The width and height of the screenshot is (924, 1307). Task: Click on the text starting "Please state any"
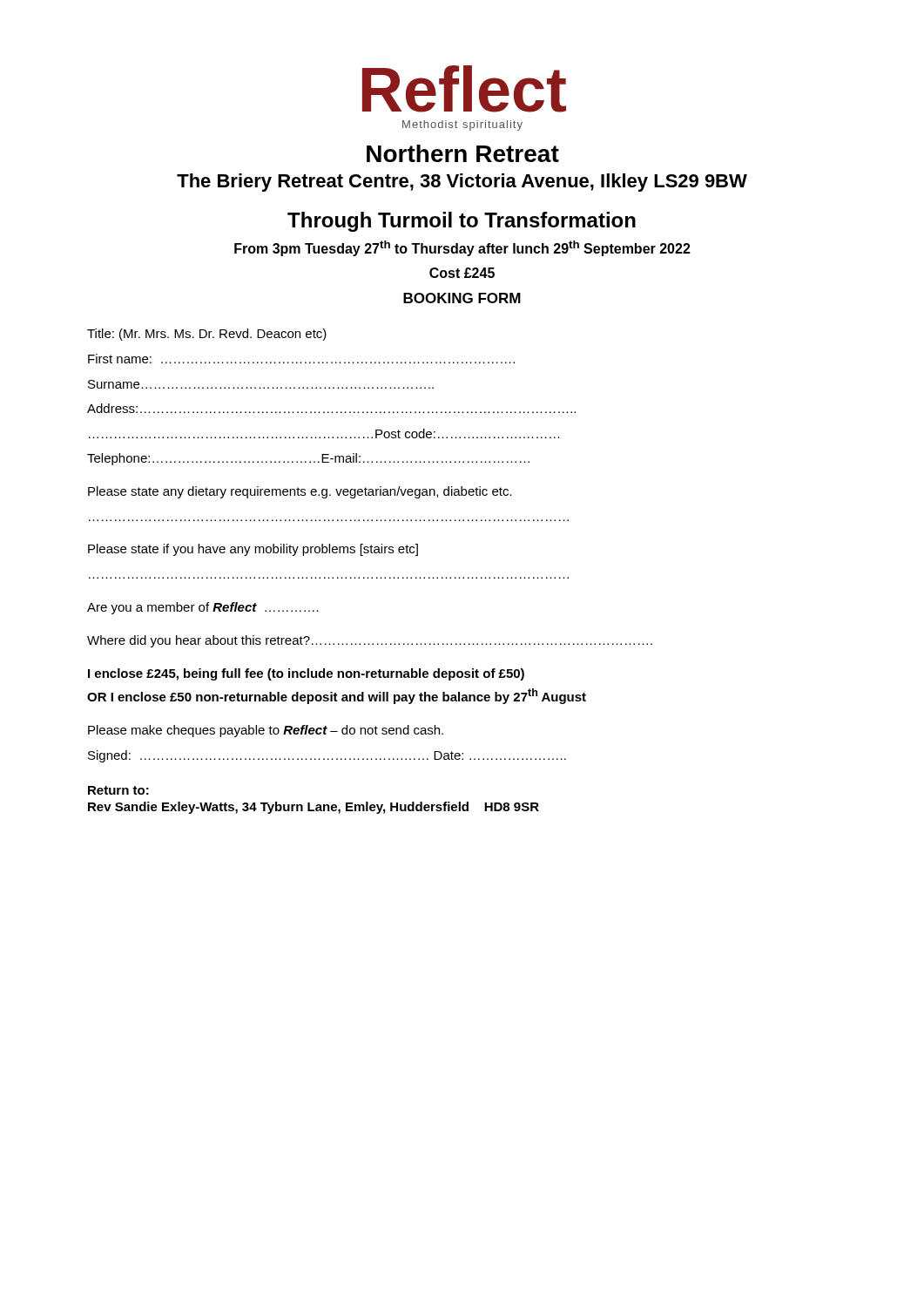pos(300,491)
